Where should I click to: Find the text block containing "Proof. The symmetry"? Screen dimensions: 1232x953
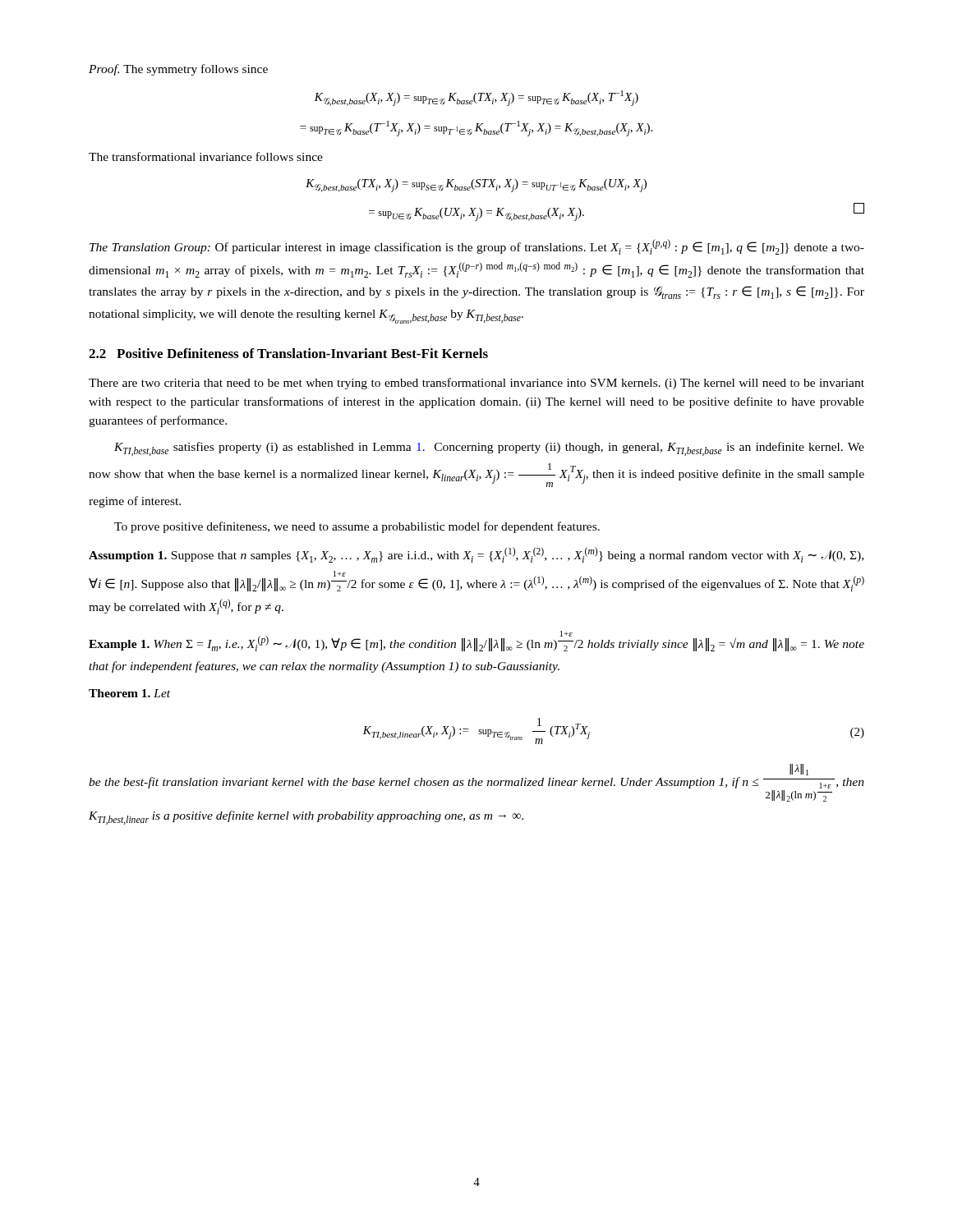[178, 69]
